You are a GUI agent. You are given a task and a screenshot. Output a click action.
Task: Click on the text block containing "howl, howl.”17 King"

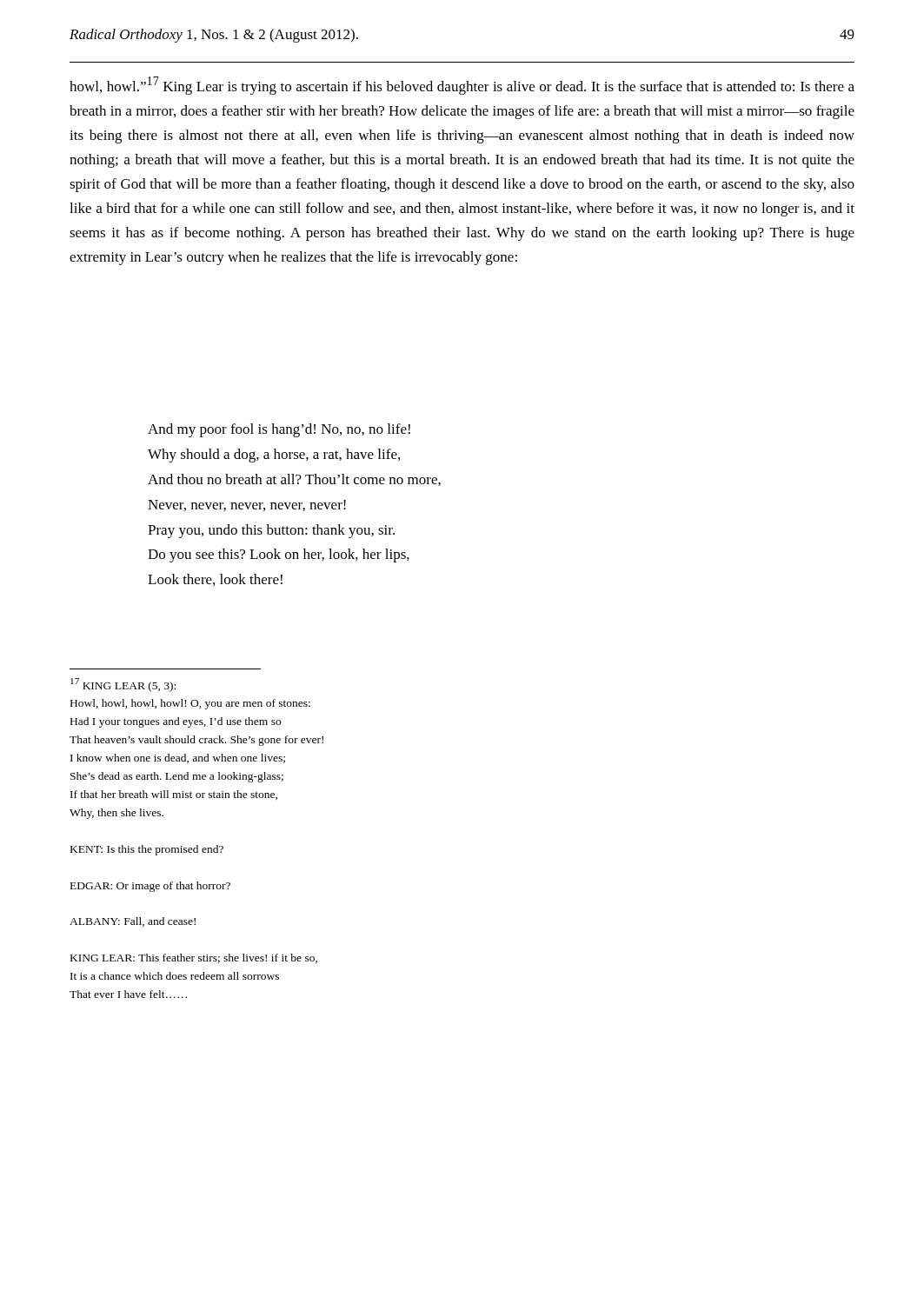click(462, 170)
